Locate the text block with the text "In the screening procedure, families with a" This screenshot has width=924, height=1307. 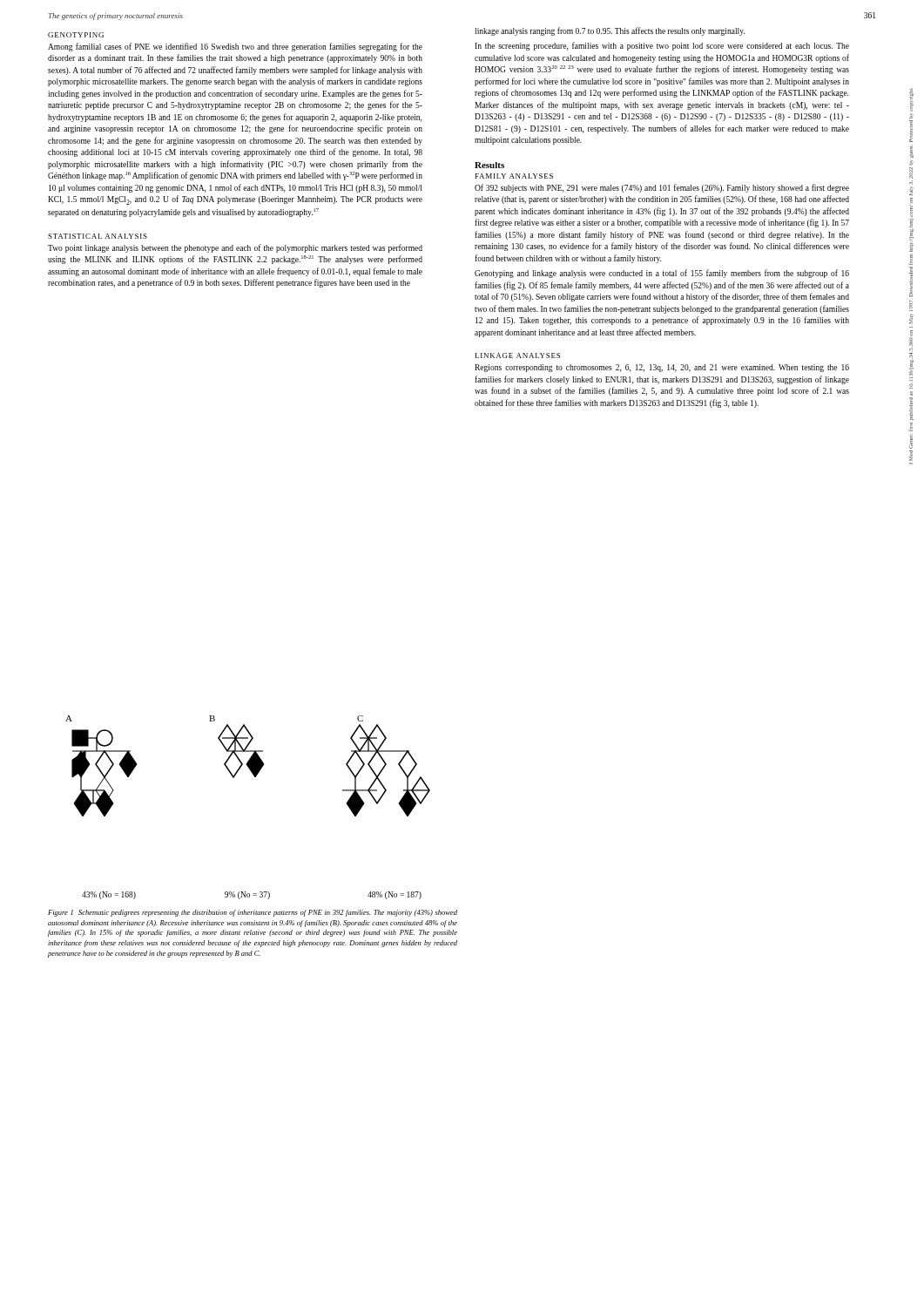pos(662,94)
